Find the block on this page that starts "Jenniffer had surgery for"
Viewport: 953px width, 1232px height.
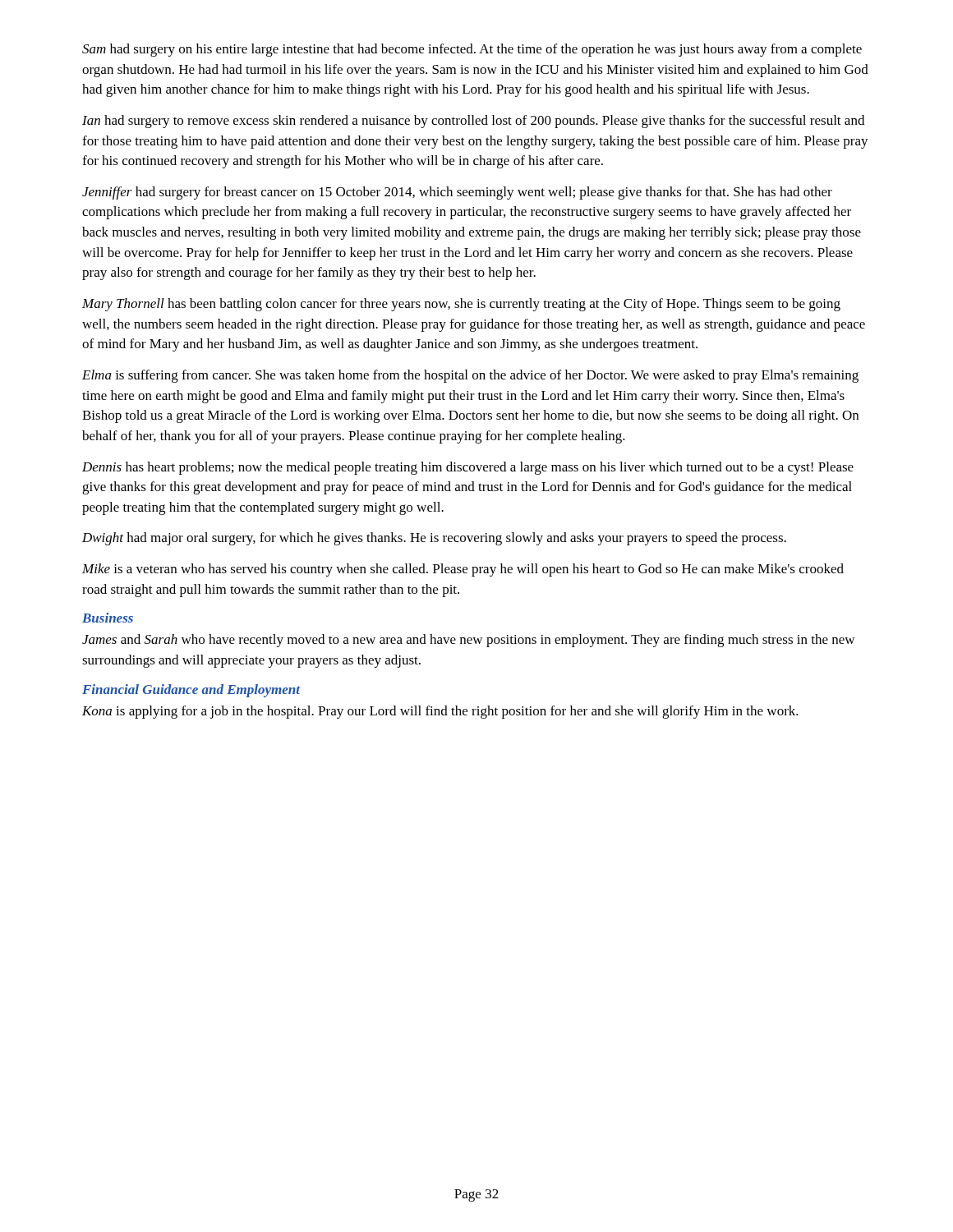(476, 233)
